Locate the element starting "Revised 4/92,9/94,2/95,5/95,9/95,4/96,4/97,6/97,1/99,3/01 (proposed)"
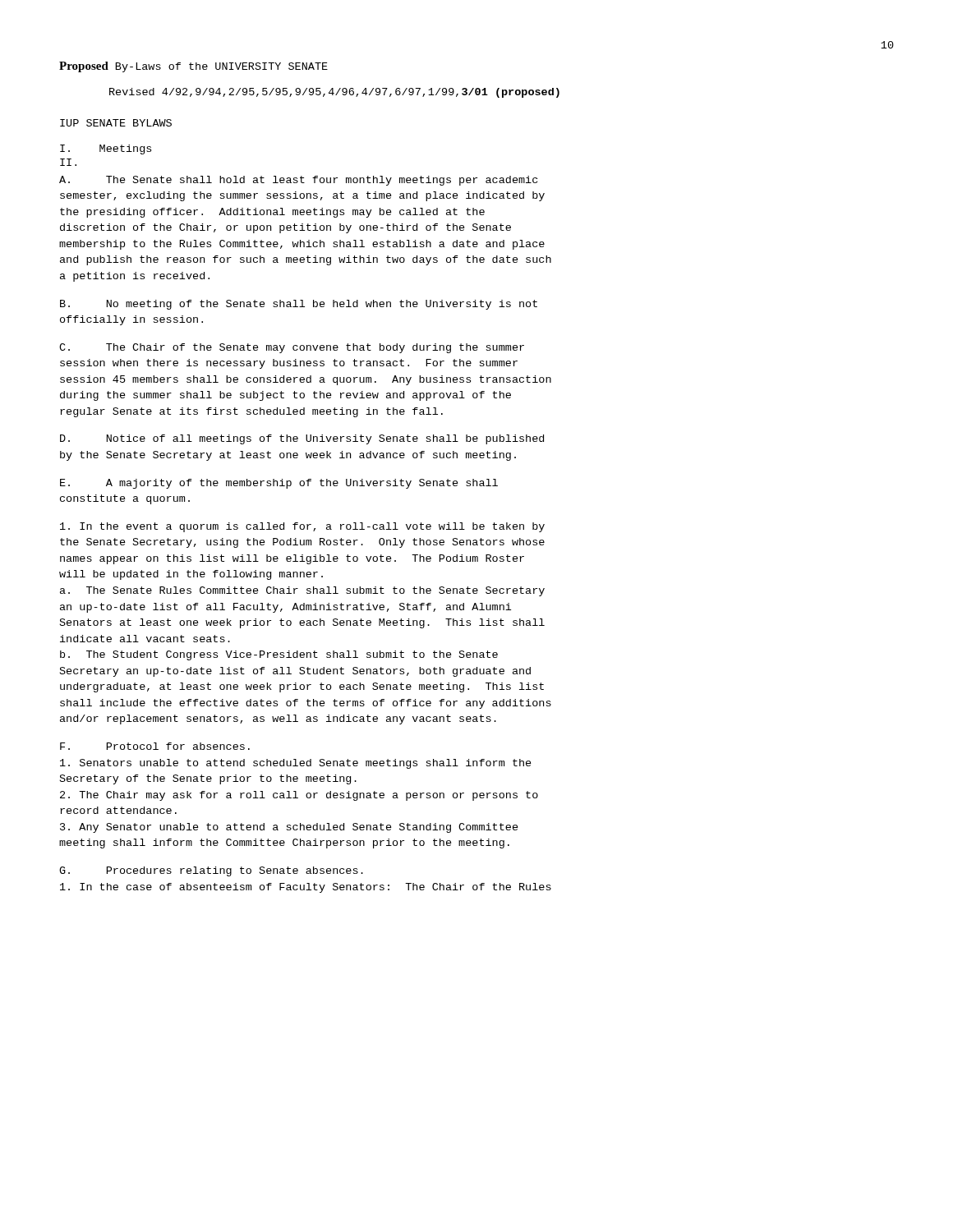The image size is (953, 1232). (x=335, y=92)
